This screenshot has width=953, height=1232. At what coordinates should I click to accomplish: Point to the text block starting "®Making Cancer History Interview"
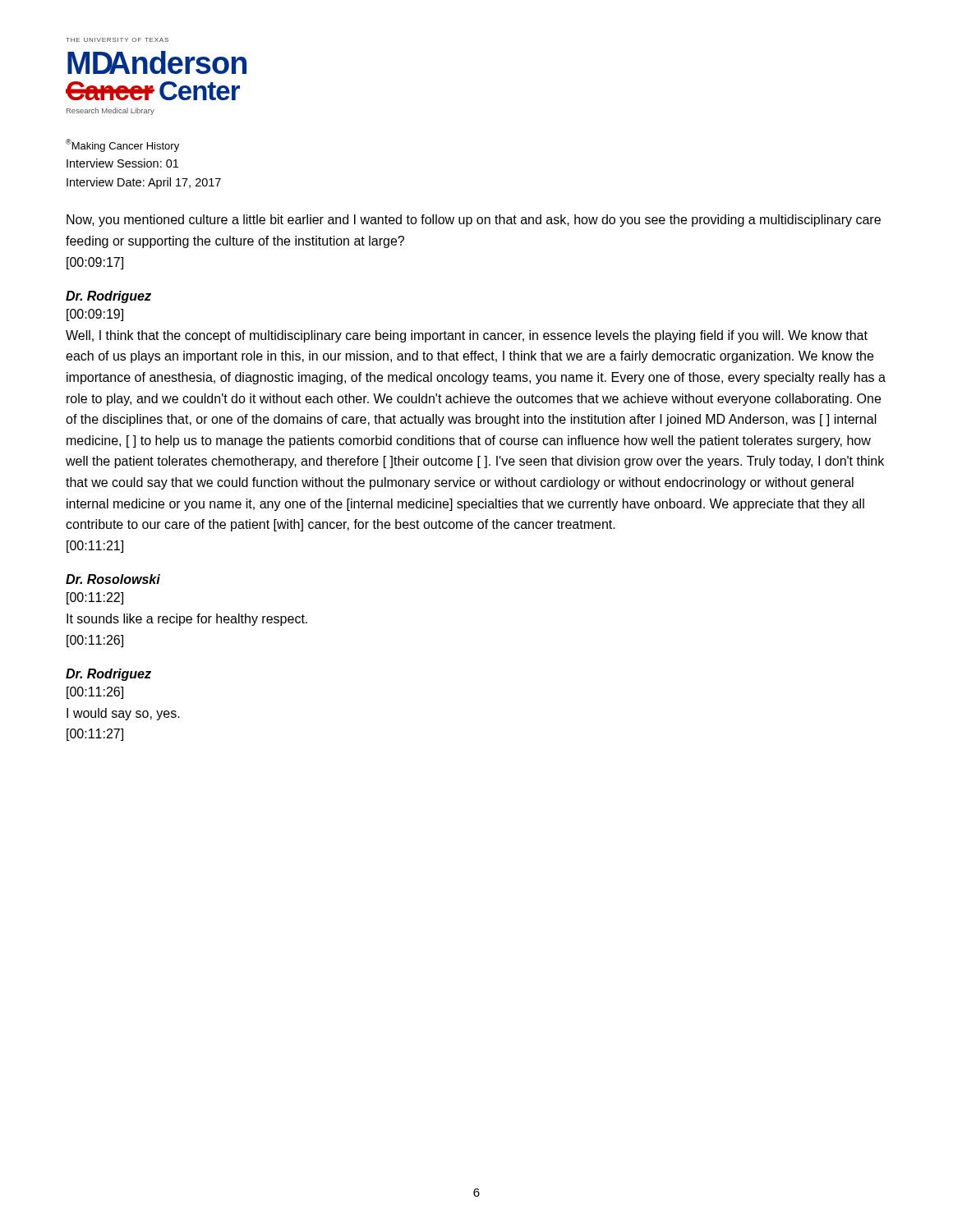(x=144, y=163)
